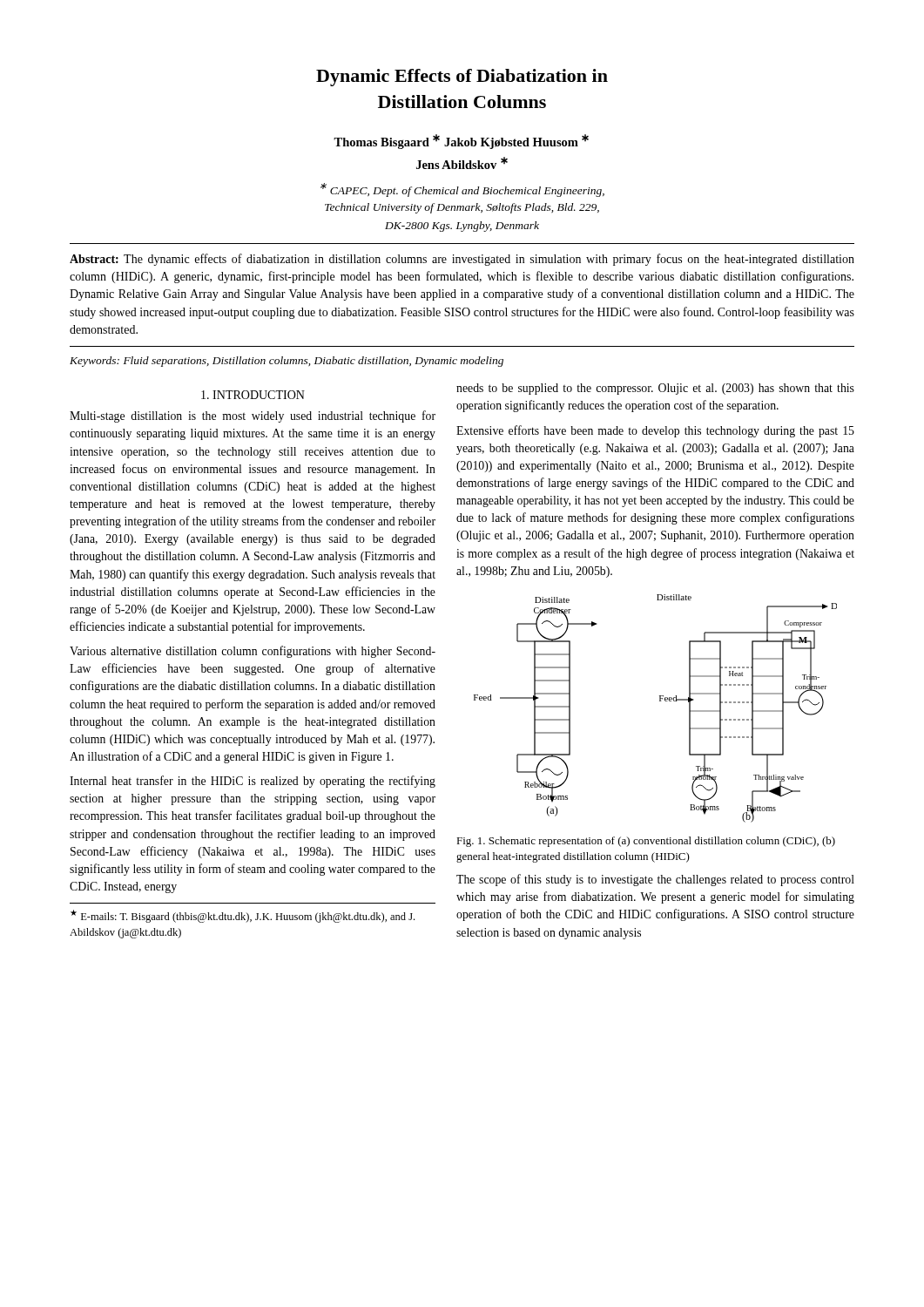Click on the passage starting "Various alternative distillation column configurations"
Screen dimensions: 1307x924
(x=253, y=704)
